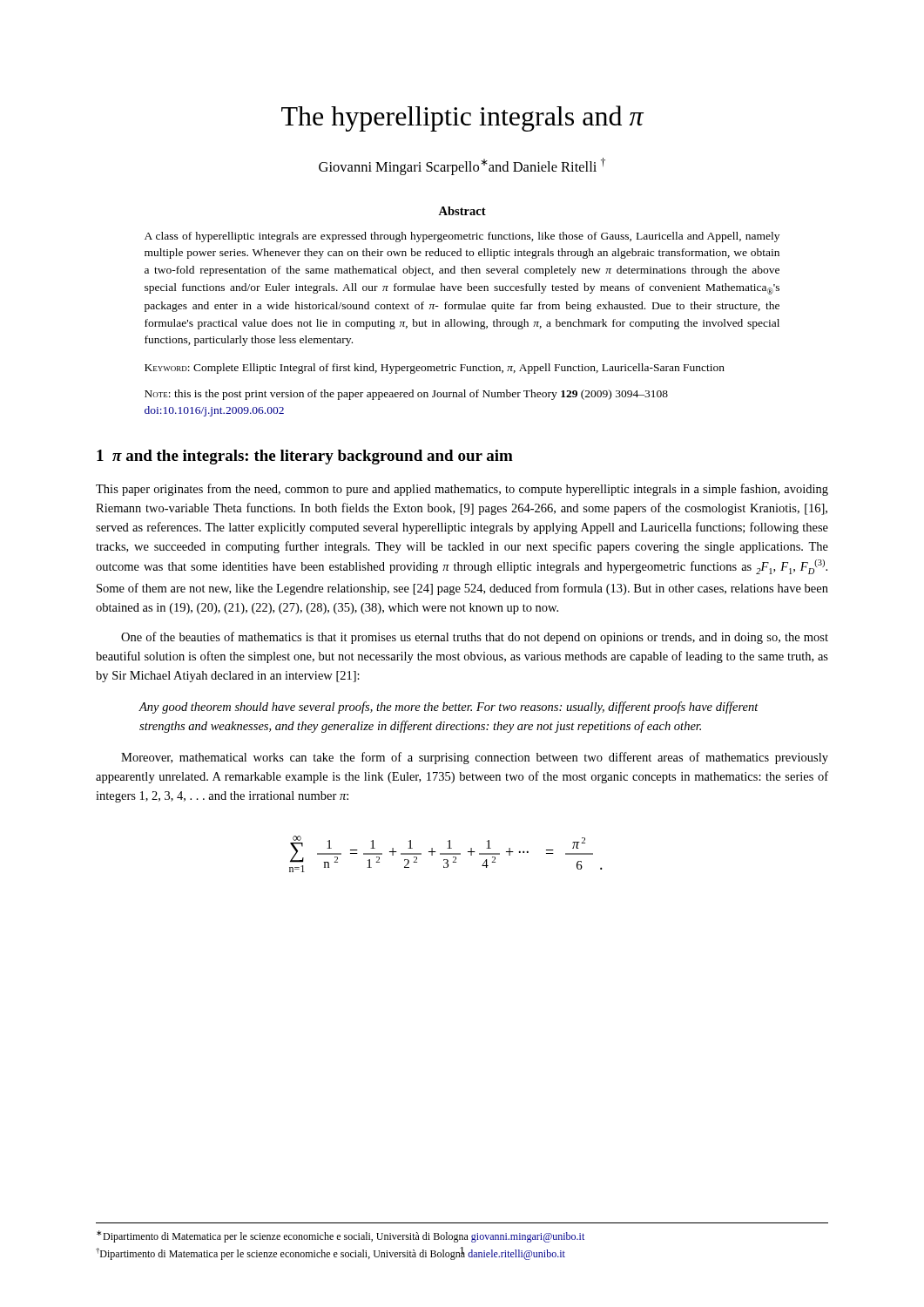Navigate to the region starting "Moreover, mathematical works"
Image resolution: width=924 pixels, height=1307 pixels.
[x=462, y=776]
